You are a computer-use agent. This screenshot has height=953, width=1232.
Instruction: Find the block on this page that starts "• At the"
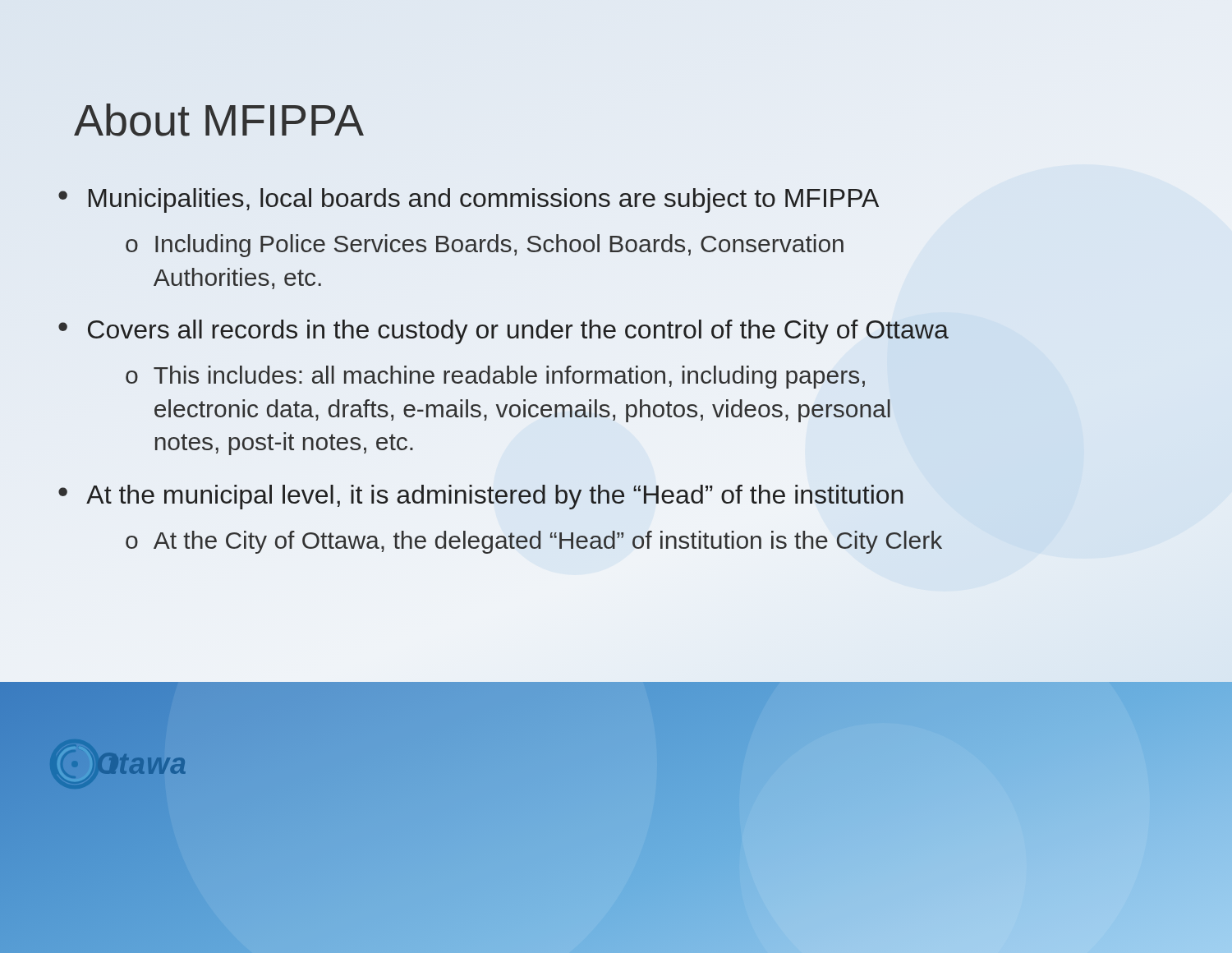pos(481,495)
